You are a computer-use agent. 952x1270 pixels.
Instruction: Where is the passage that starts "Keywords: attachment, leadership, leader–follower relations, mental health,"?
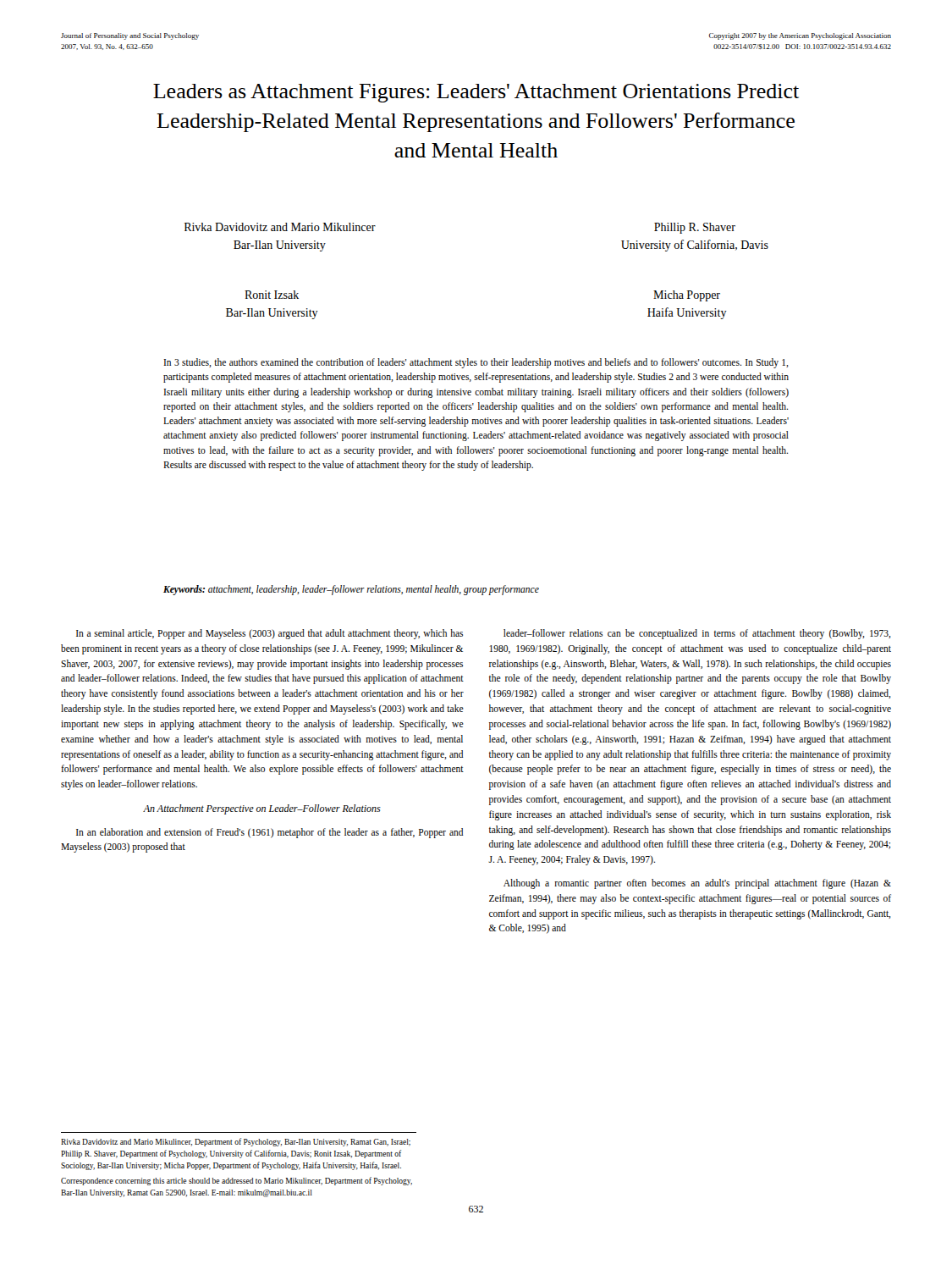[x=351, y=589]
